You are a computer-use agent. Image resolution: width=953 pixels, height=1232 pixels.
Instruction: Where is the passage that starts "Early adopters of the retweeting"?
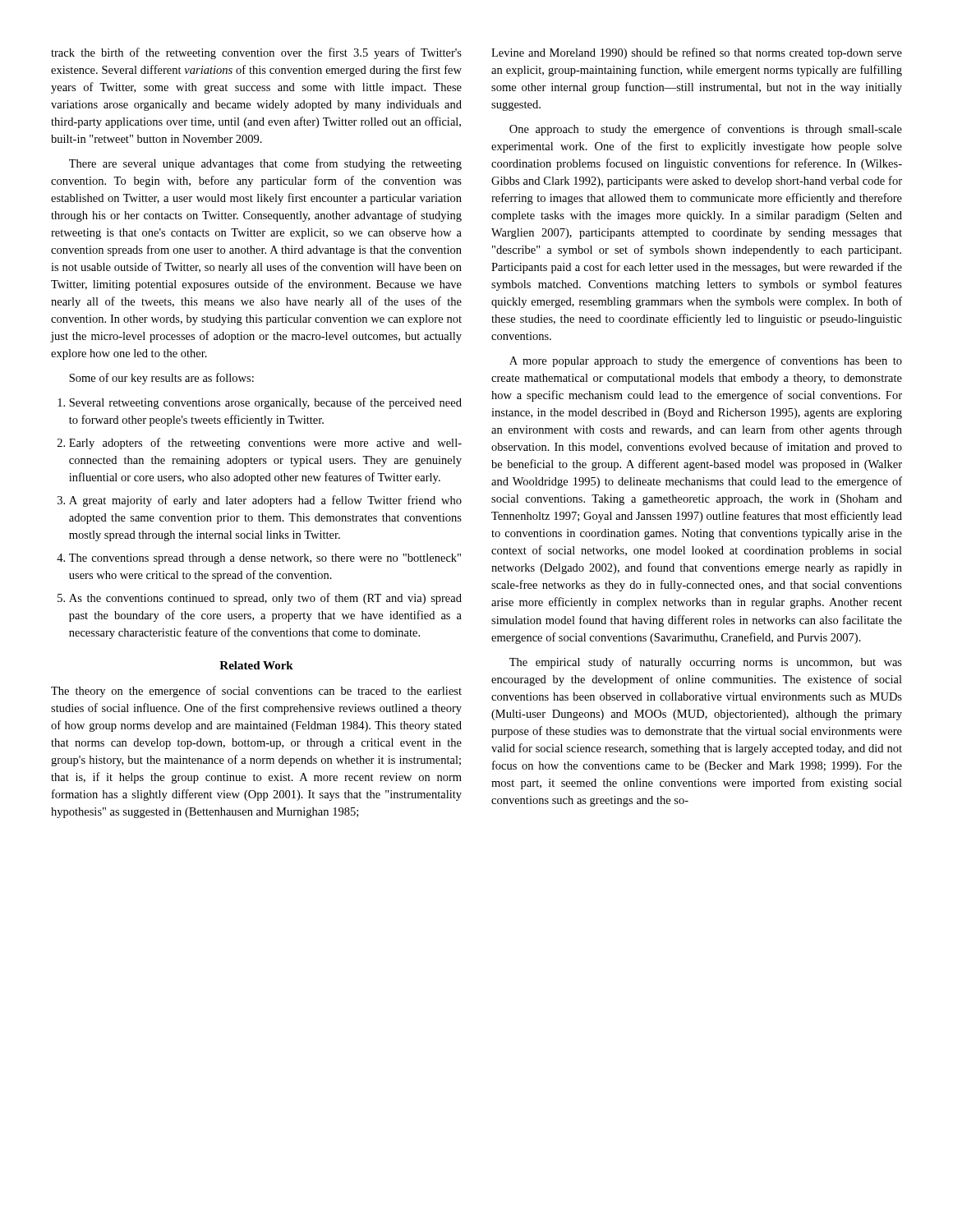click(265, 461)
